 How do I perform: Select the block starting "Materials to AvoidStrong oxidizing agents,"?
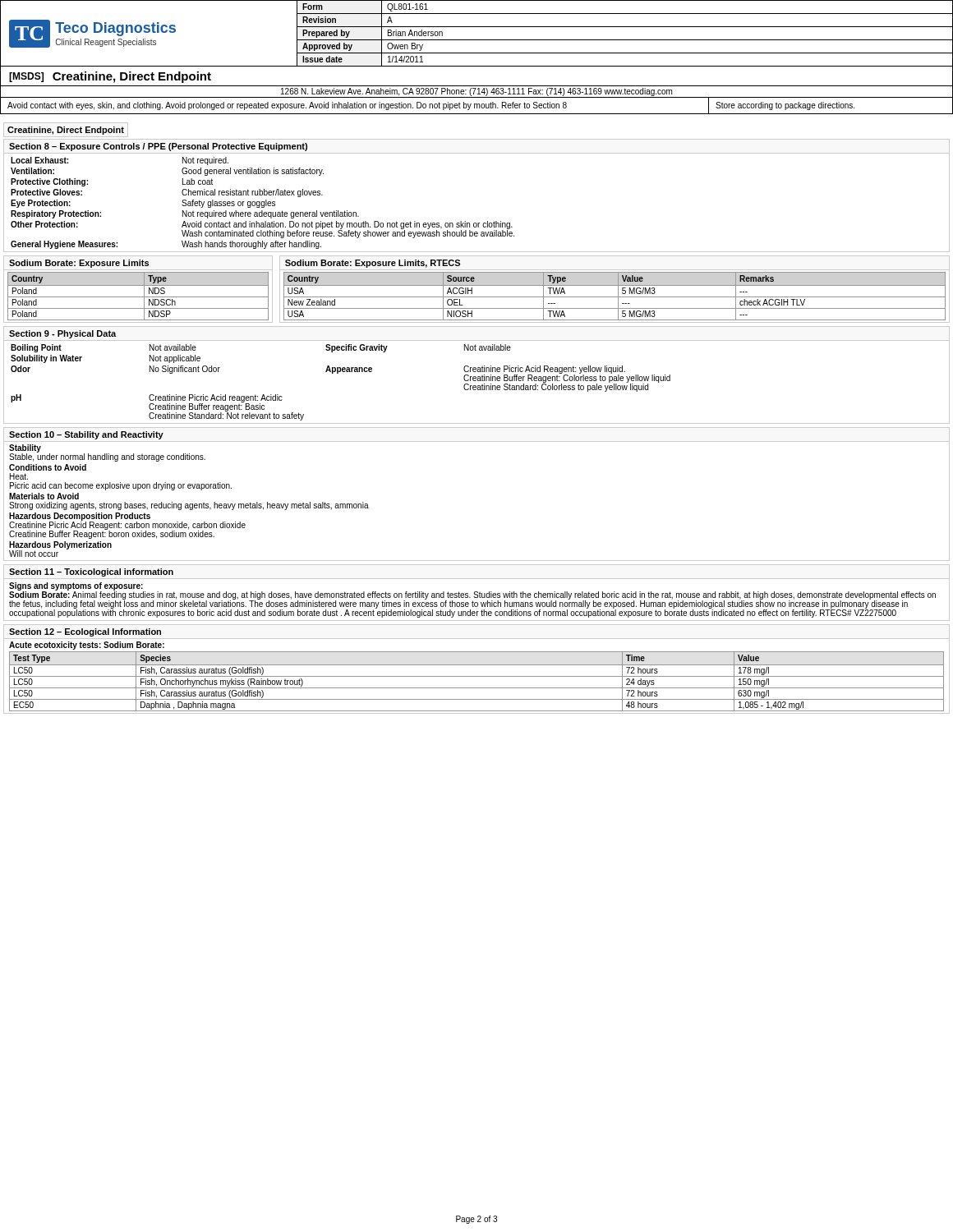(189, 501)
